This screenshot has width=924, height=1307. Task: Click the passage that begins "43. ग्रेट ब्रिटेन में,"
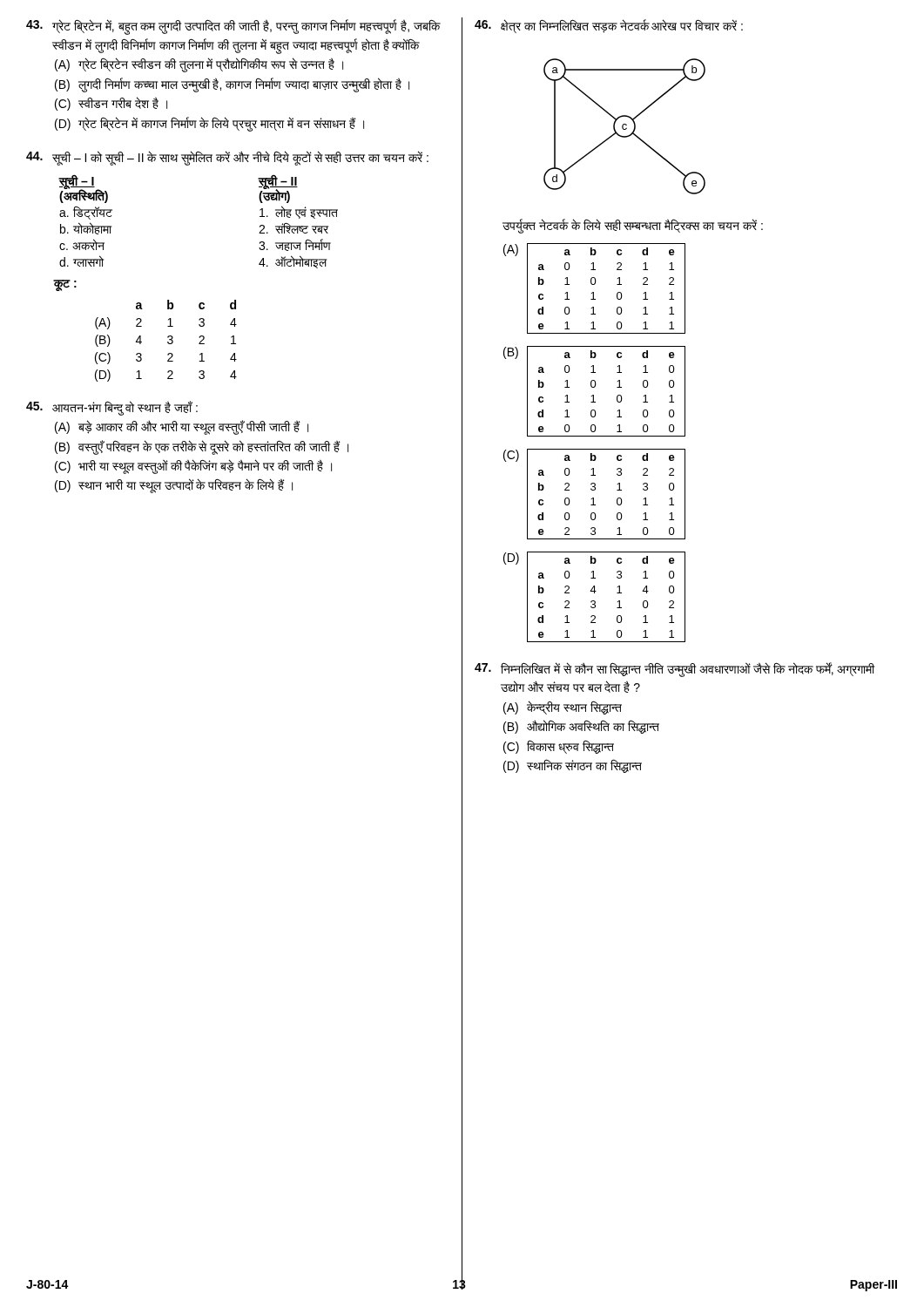click(240, 75)
